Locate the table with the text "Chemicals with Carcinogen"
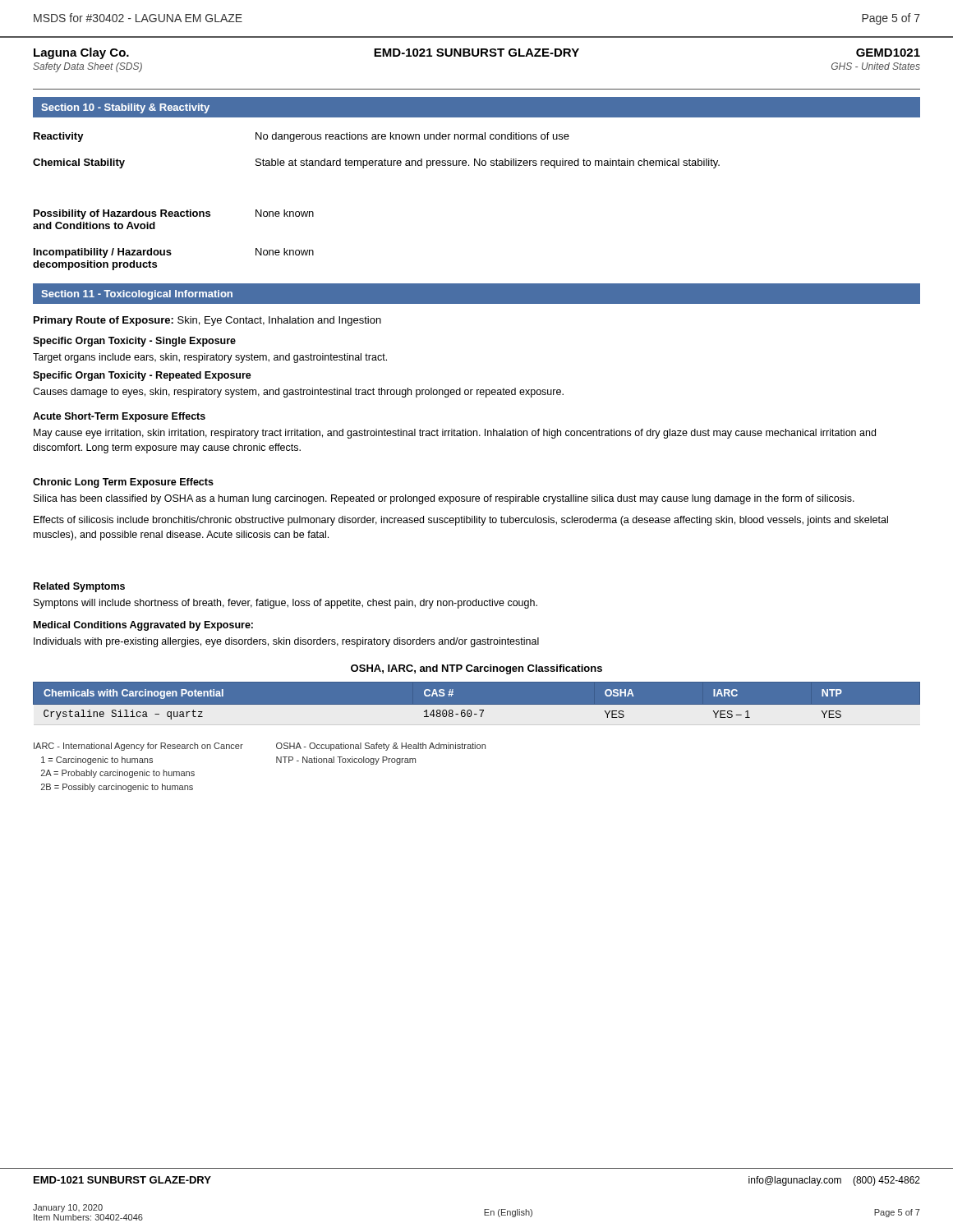This screenshot has width=953, height=1232. click(x=476, y=703)
